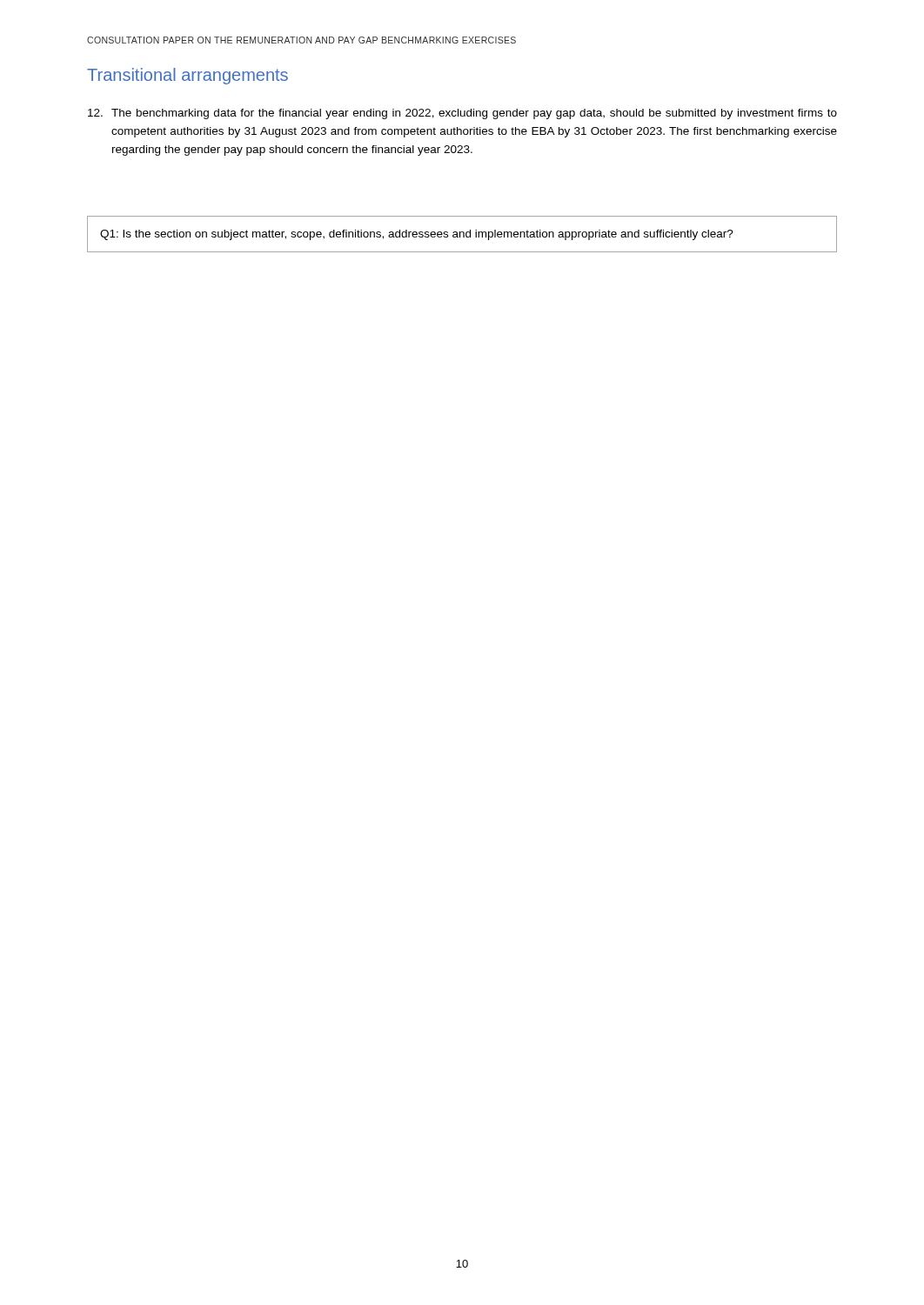Viewport: 924px width, 1305px height.
Task: Navigate to the block starting "Transitional arrangements"
Action: (x=188, y=75)
